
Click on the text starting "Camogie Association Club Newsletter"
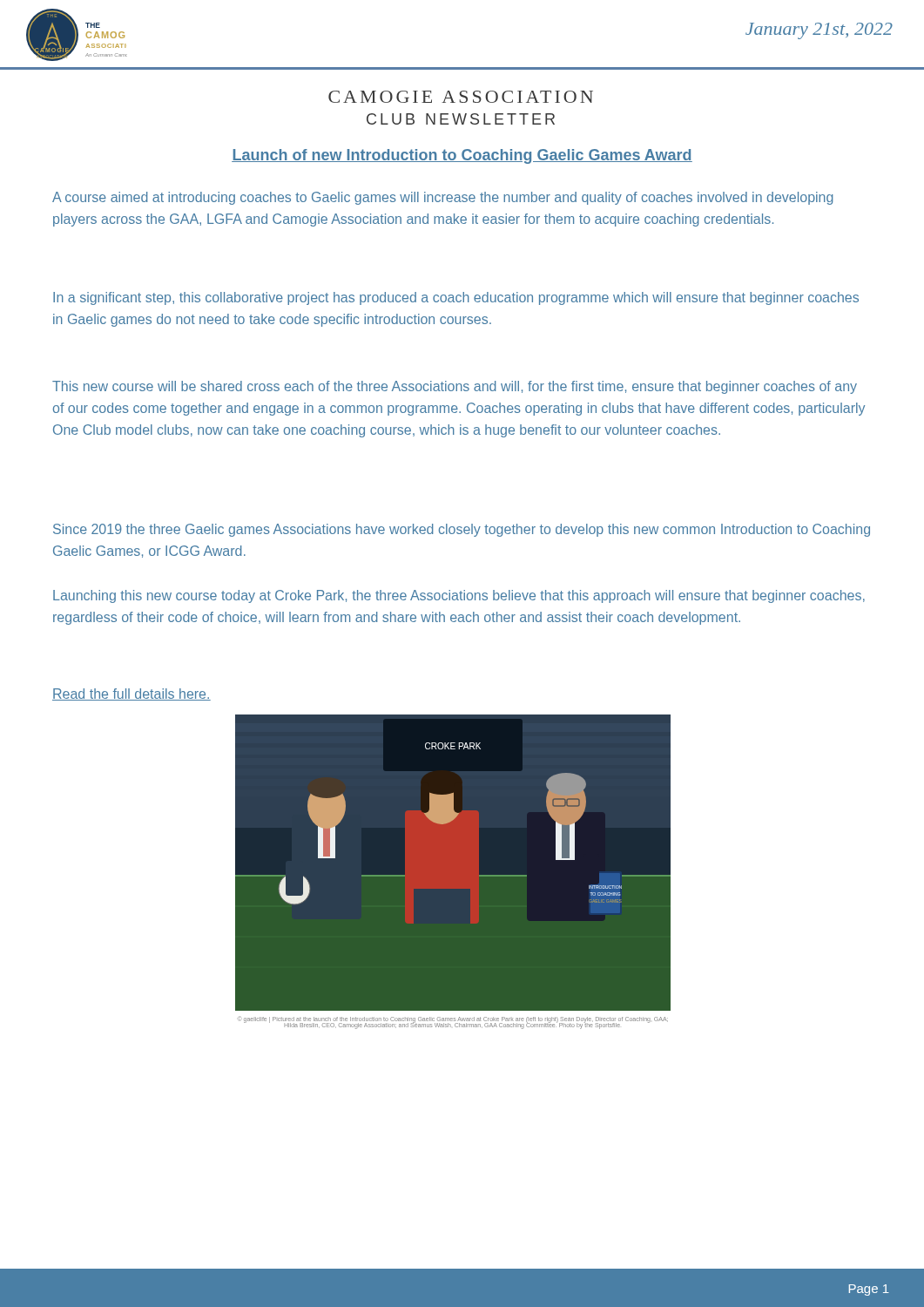point(462,107)
